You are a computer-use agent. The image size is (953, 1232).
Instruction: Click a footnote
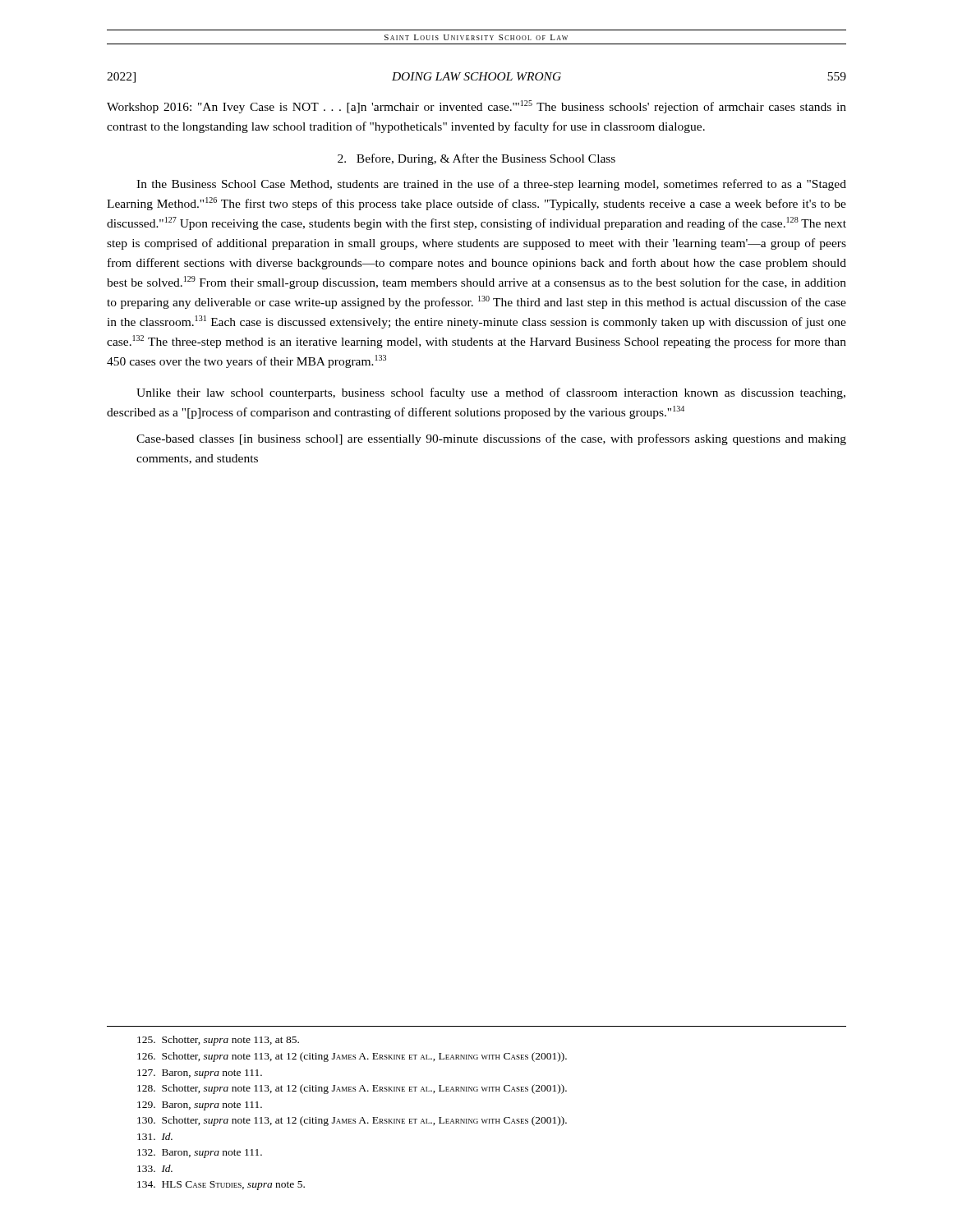(476, 1112)
